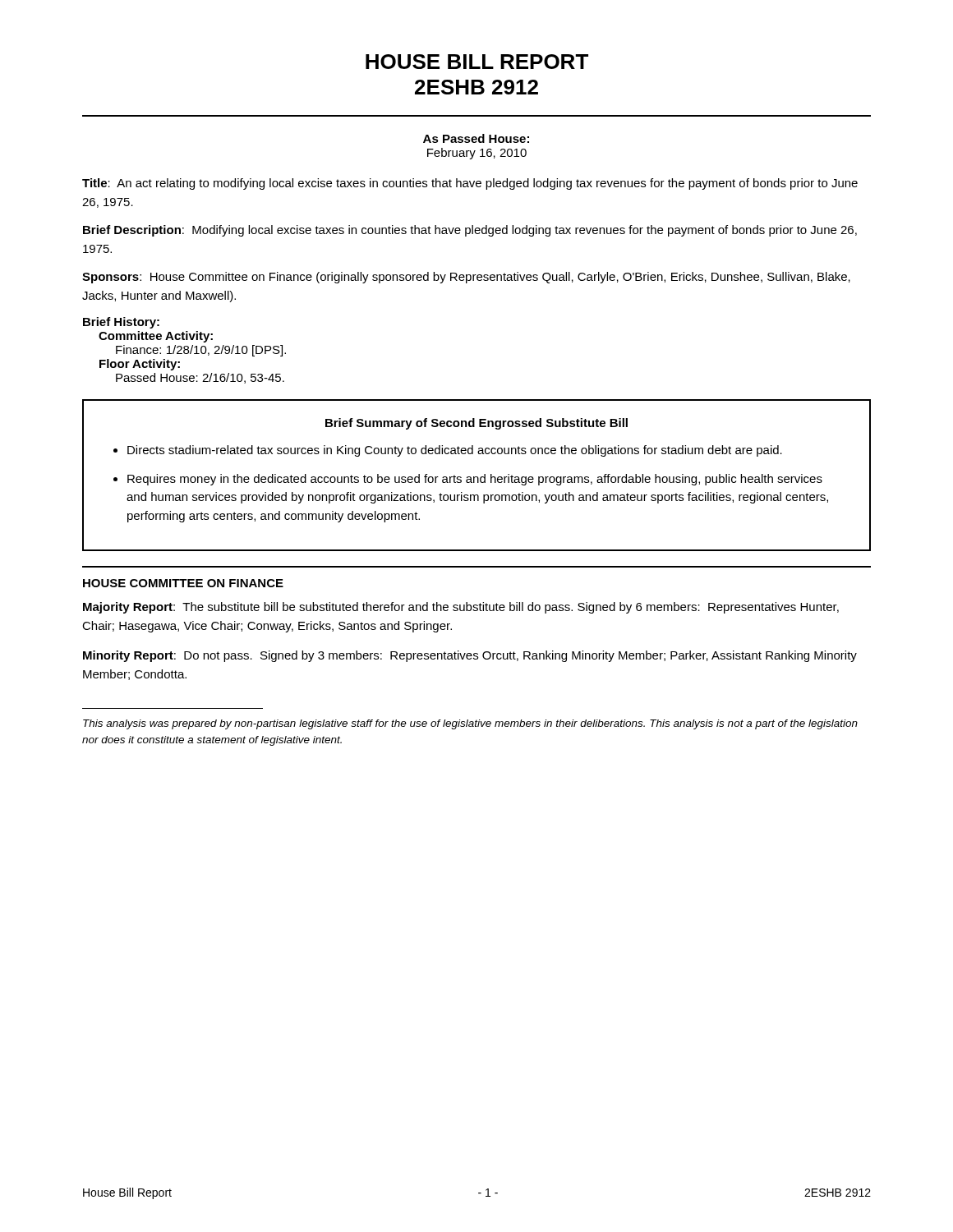This screenshot has height=1232, width=953.
Task: Find the block on this page that starts "Title: An act relating to modifying local excise"
Action: point(470,192)
